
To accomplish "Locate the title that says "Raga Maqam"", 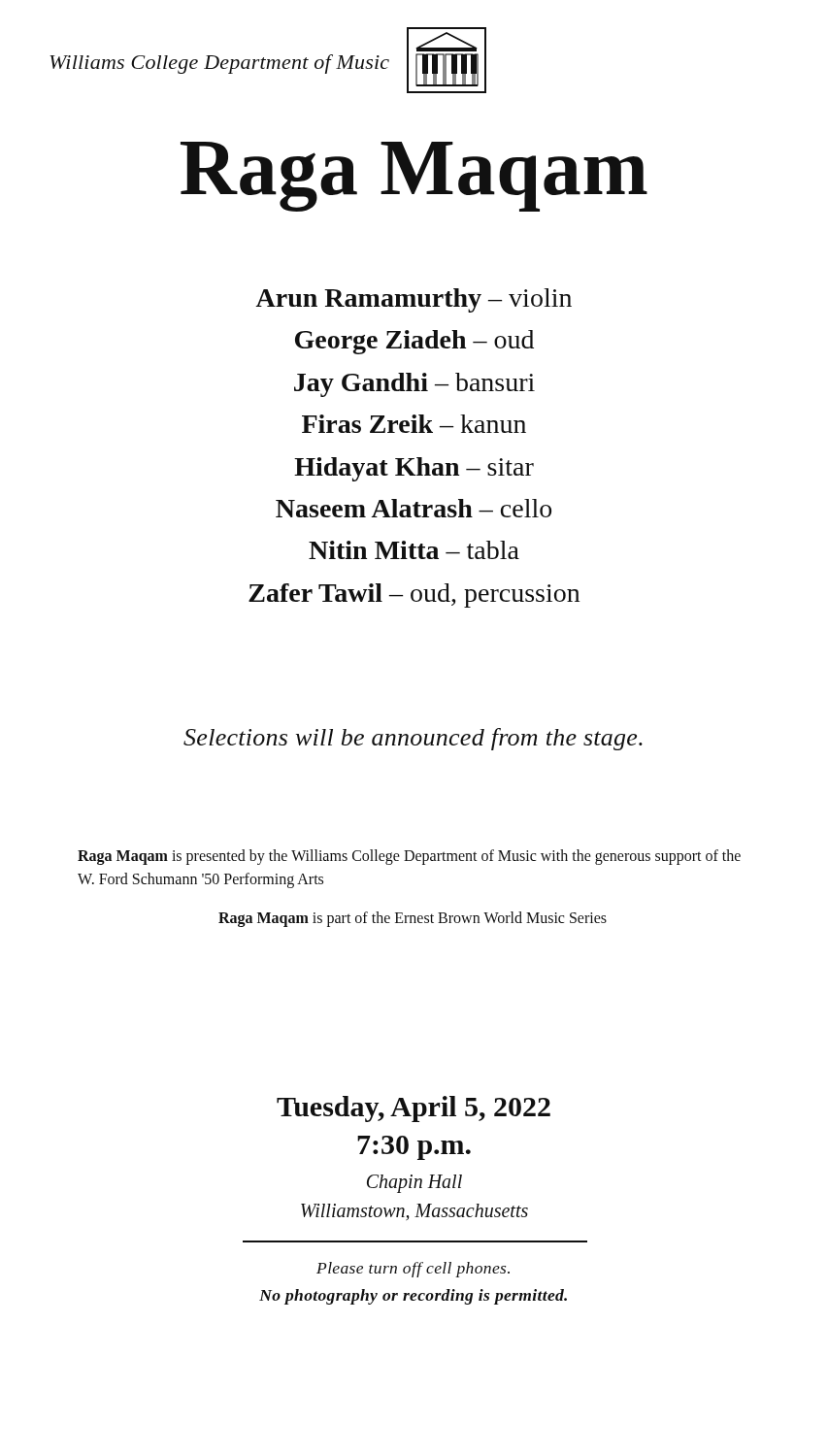I will pyautogui.click(x=414, y=168).
